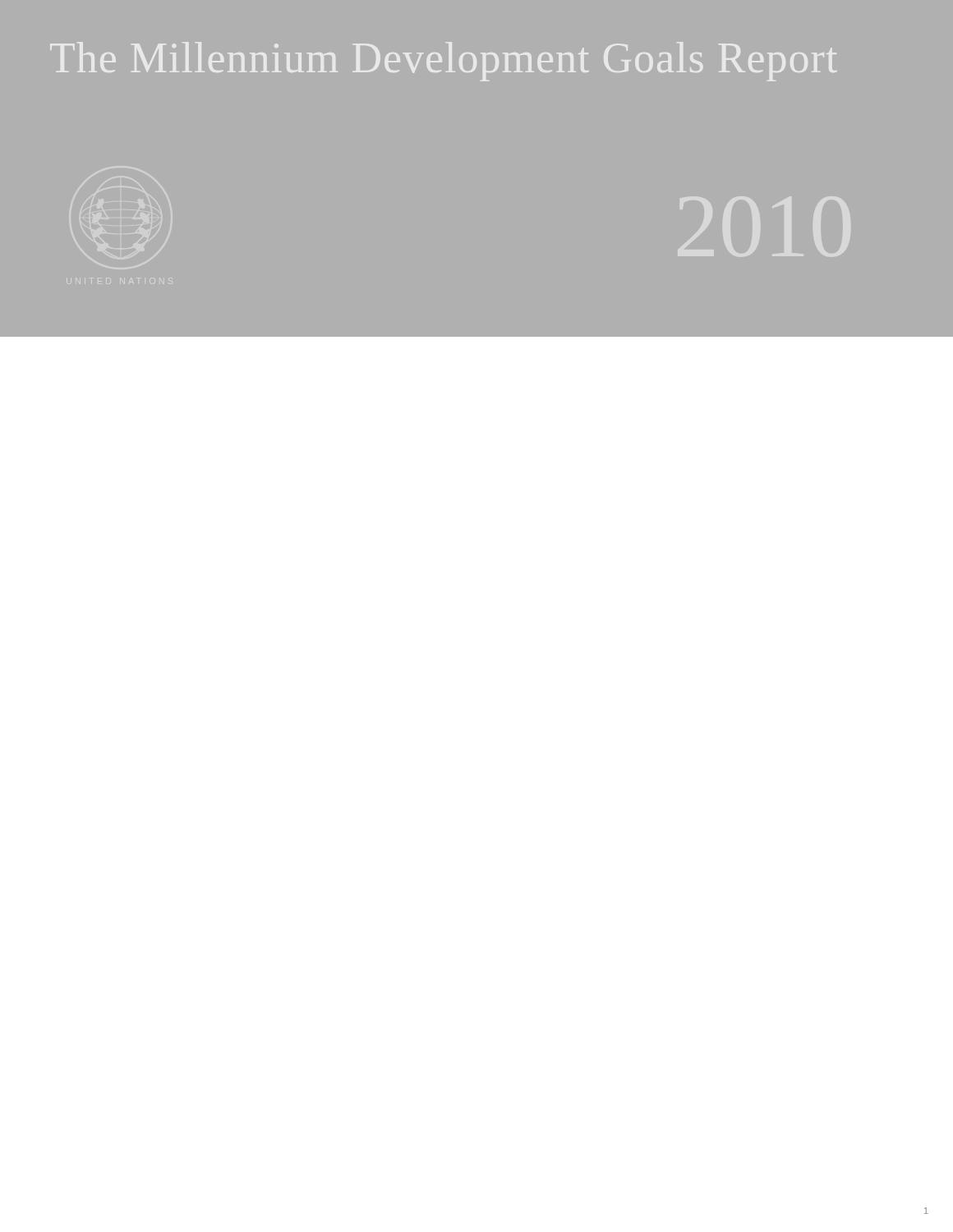Find the title
Image resolution: width=953 pixels, height=1232 pixels.
pos(476,59)
